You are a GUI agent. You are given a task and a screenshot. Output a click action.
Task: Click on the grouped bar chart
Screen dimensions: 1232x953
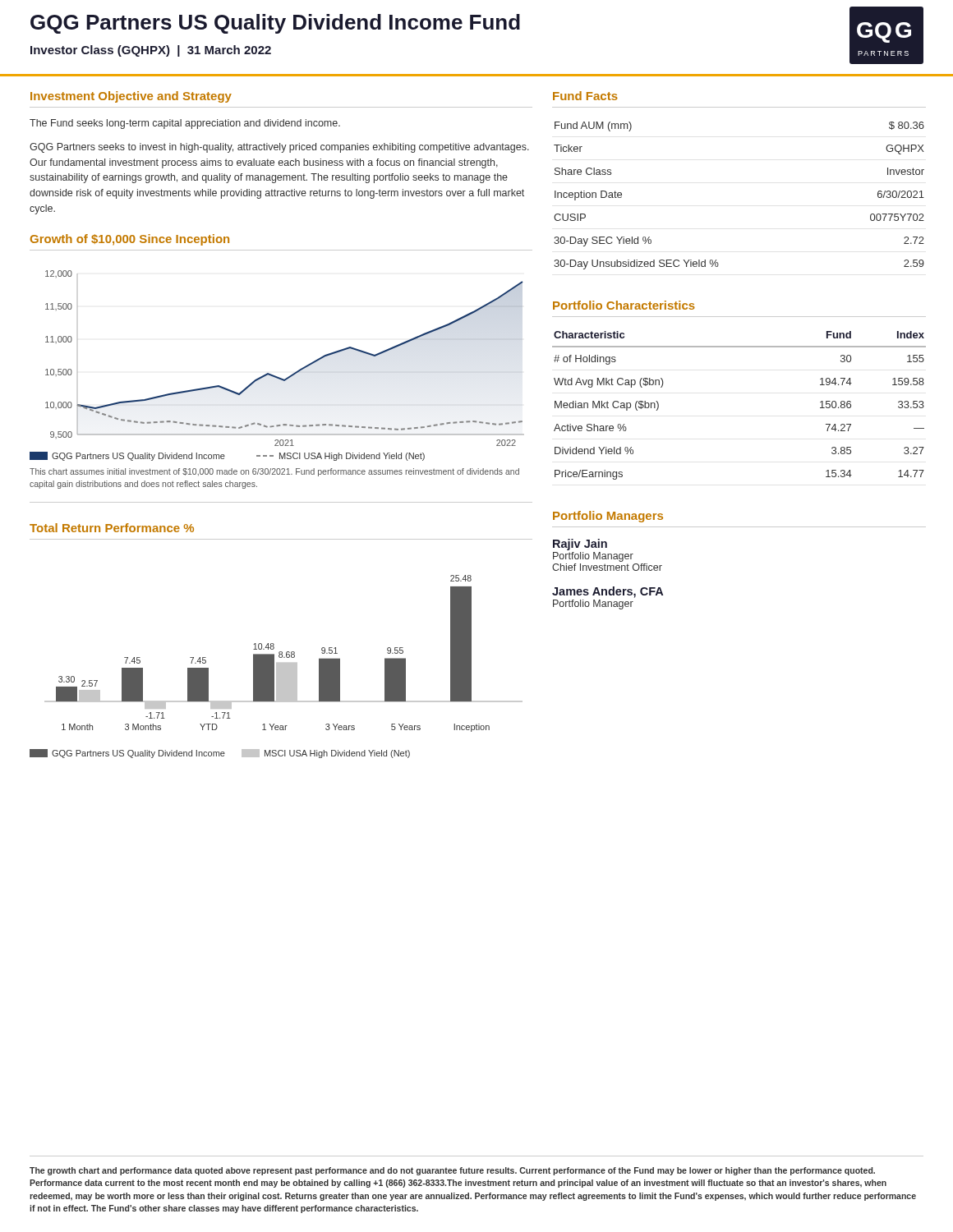(281, 648)
